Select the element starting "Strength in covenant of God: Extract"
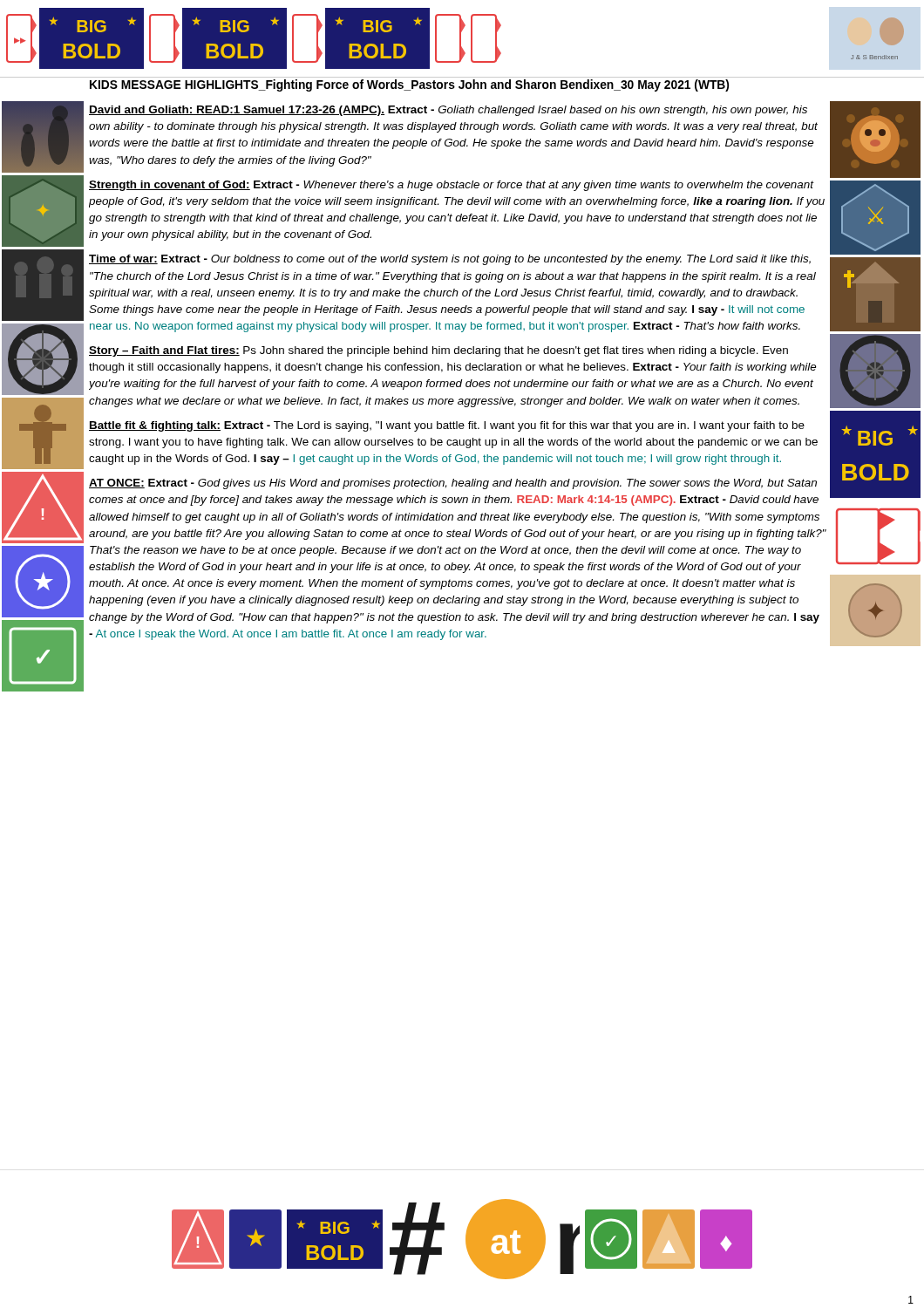This screenshot has width=924, height=1308. tap(457, 209)
